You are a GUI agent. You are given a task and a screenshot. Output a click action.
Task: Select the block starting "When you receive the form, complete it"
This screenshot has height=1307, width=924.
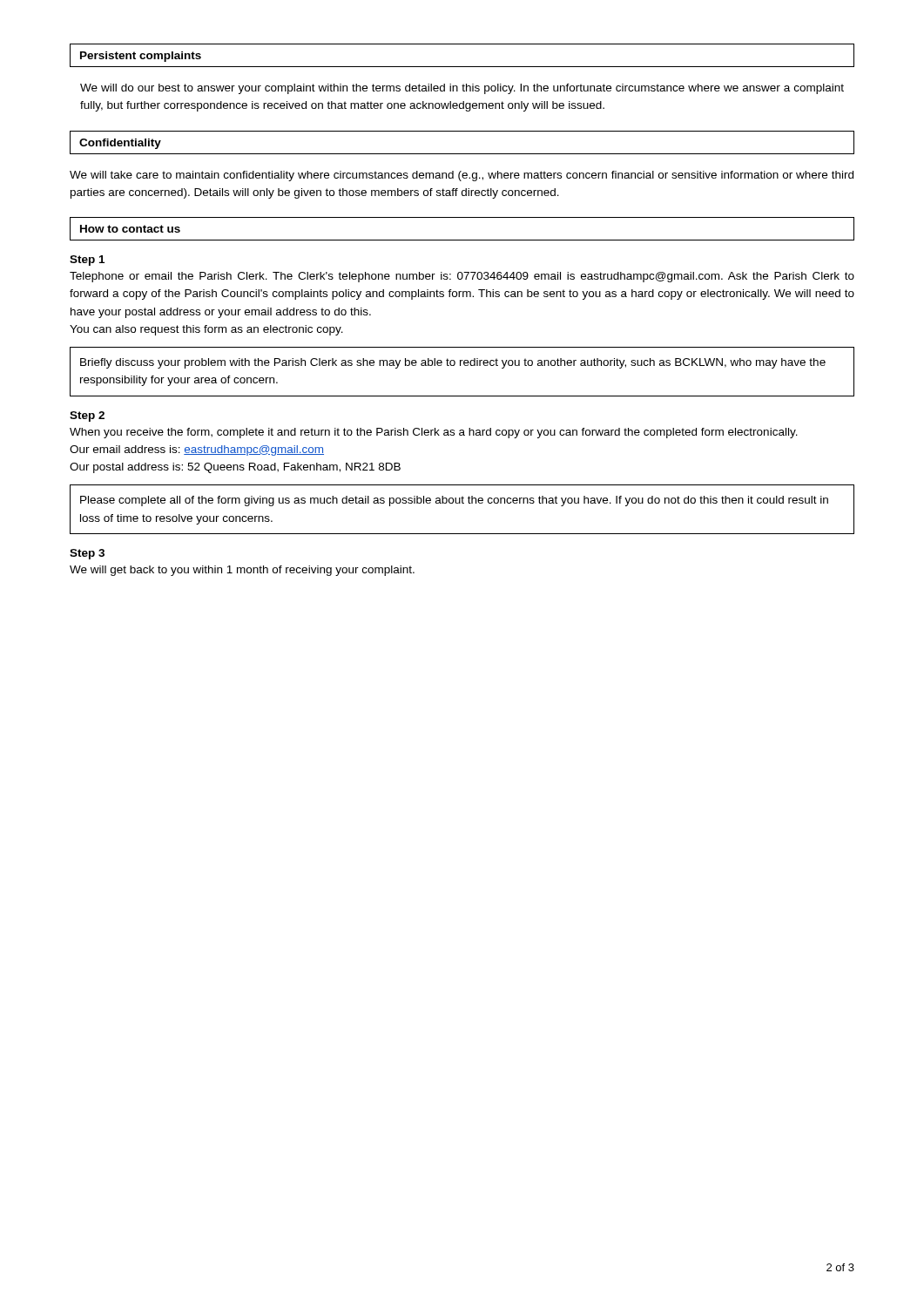click(x=434, y=433)
